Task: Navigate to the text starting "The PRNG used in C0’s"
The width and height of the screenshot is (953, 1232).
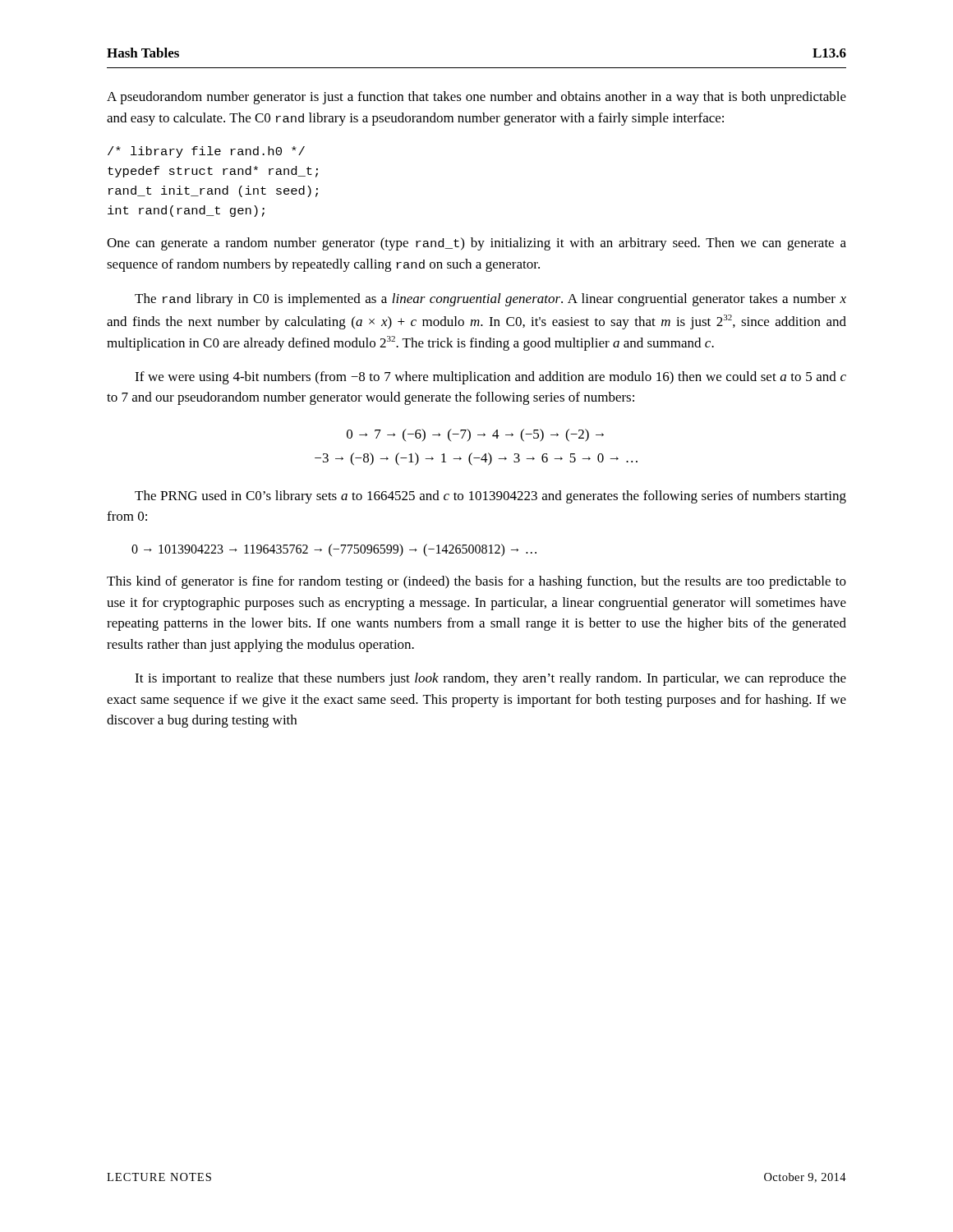Action: pyautogui.click(x=476, y=506)
